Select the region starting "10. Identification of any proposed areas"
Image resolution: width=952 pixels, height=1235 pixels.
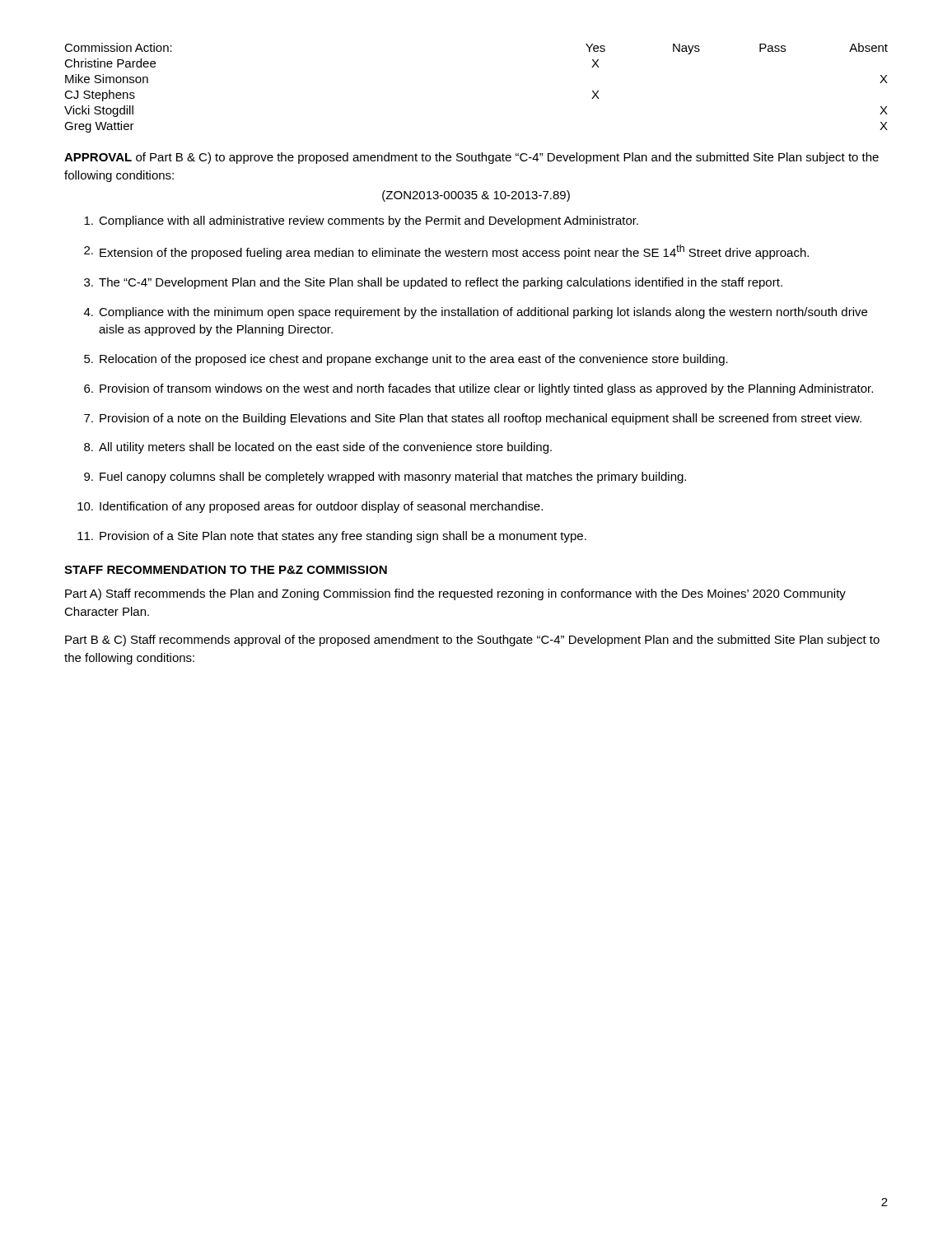[476, 506]
